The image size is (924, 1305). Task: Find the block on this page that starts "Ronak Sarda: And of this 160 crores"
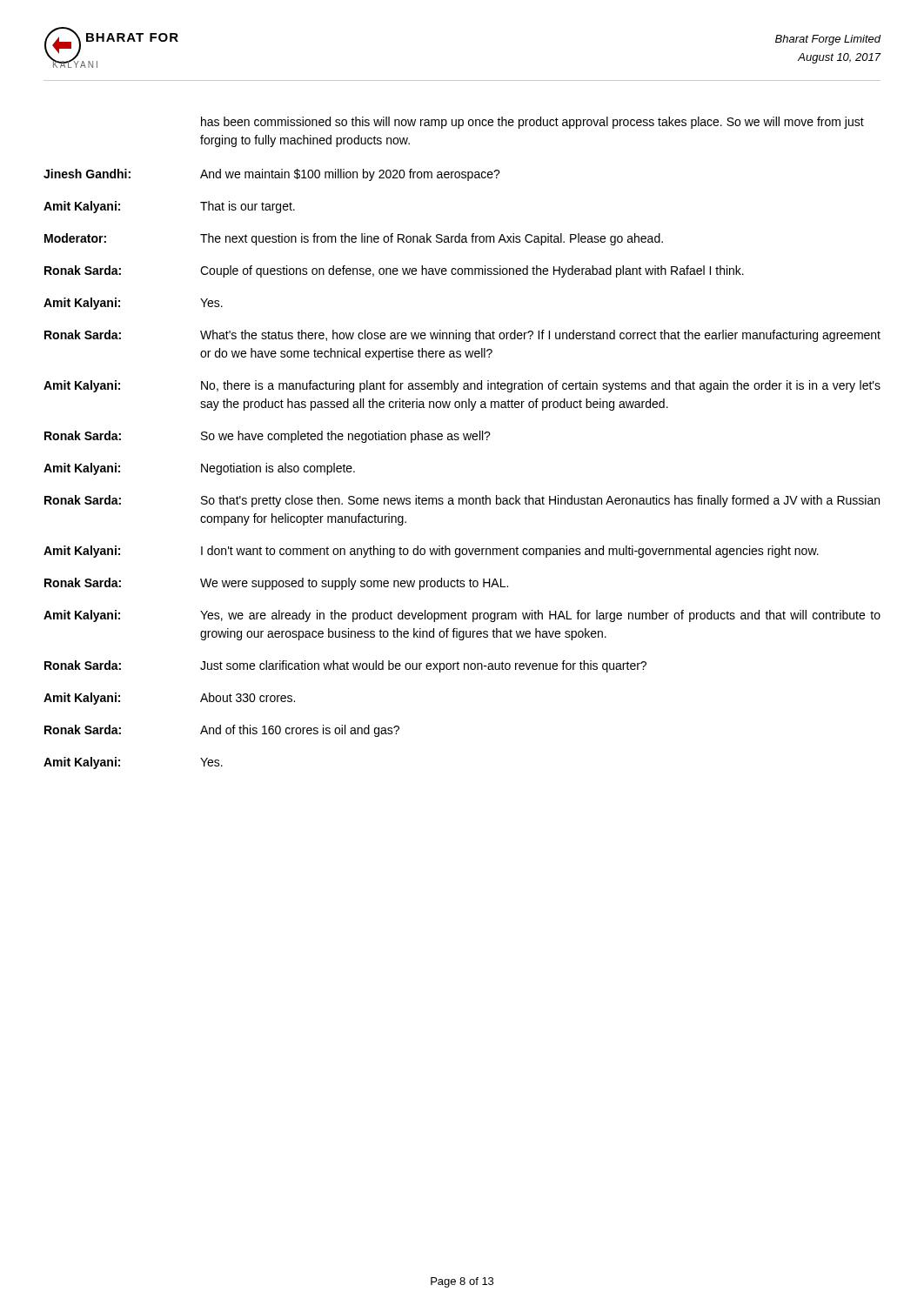pyautogui.click(x=222, y=731)
